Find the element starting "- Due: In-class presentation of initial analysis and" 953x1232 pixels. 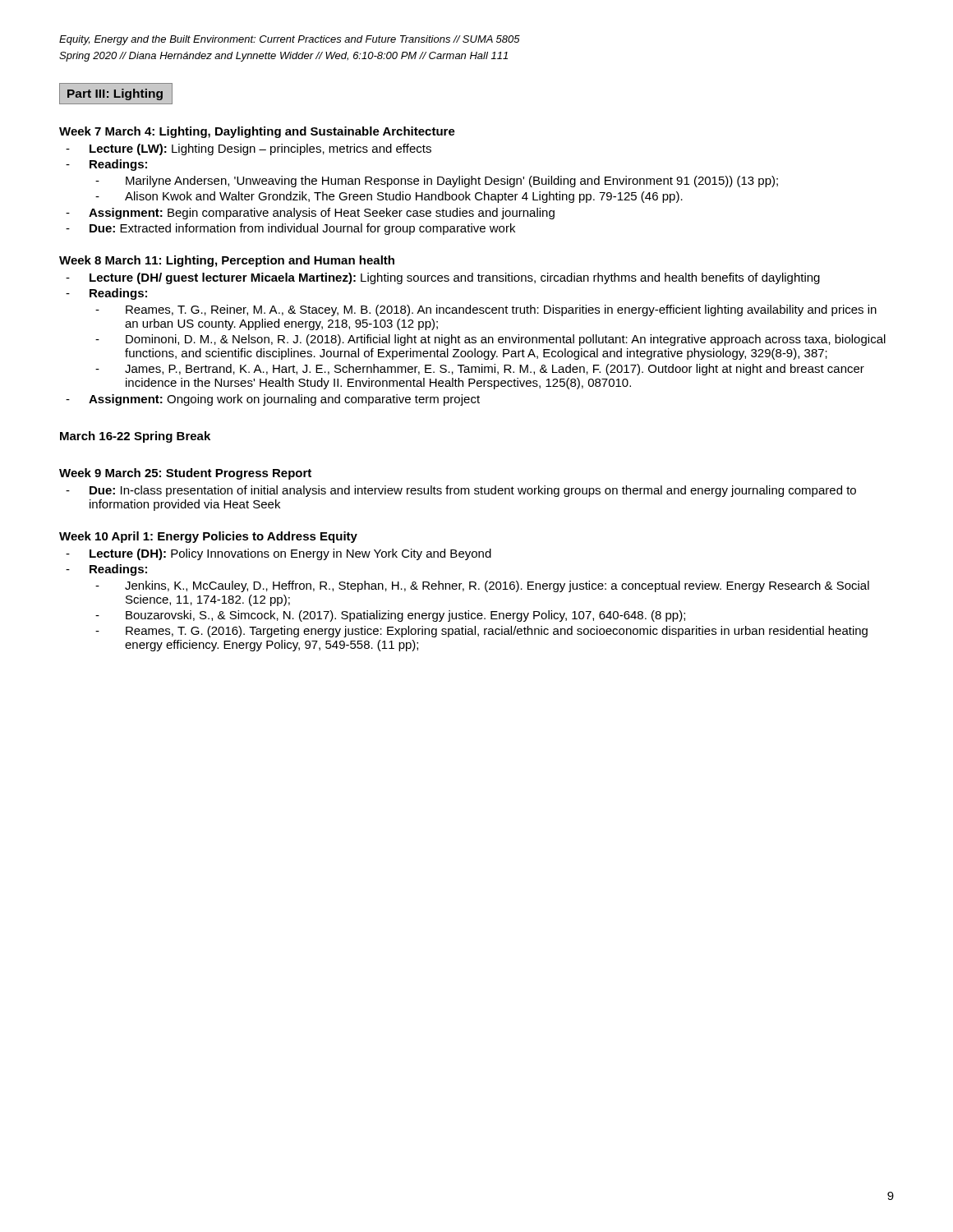[x=476, y=497]
